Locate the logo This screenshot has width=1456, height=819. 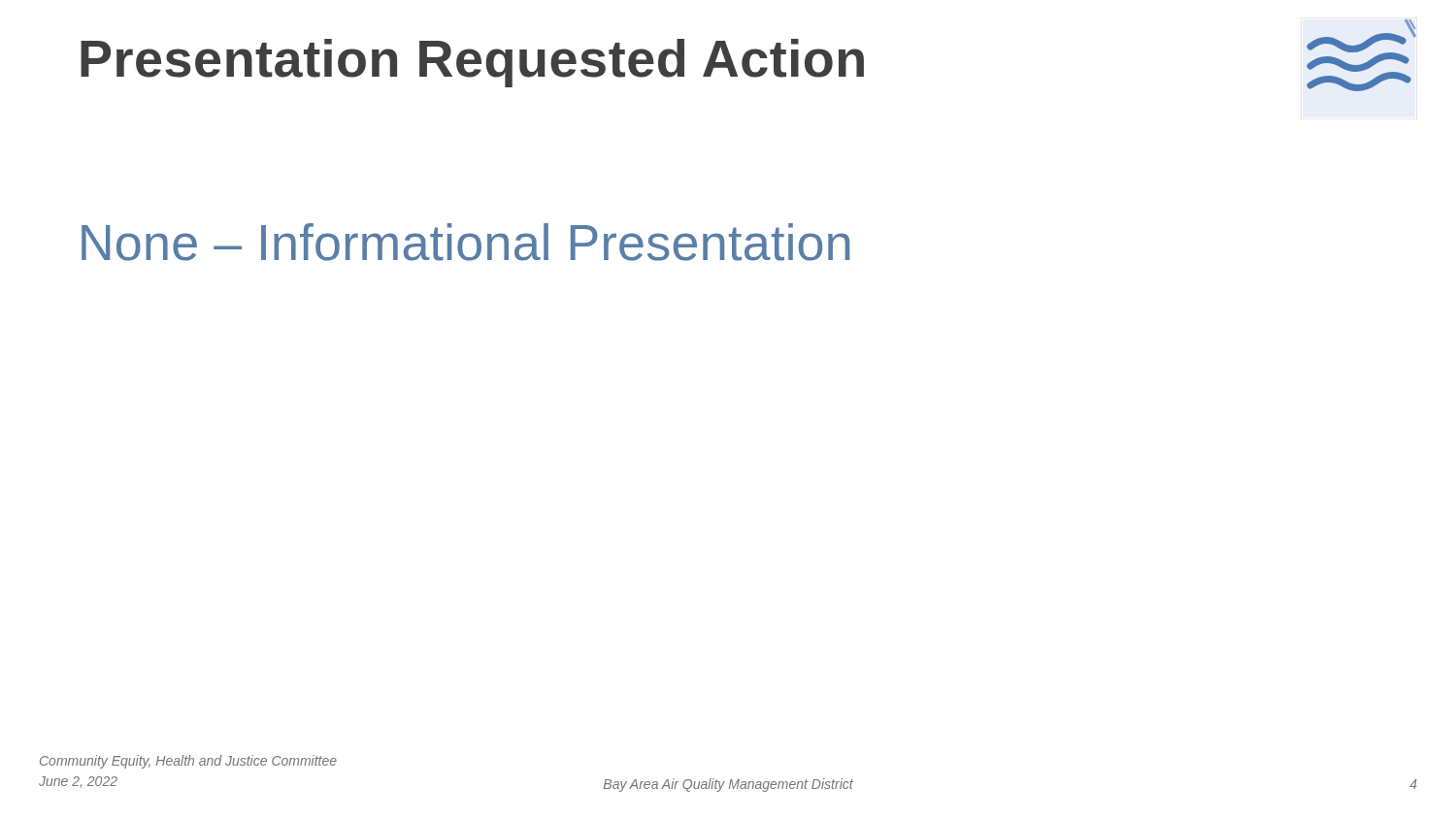coord(1359,68)
